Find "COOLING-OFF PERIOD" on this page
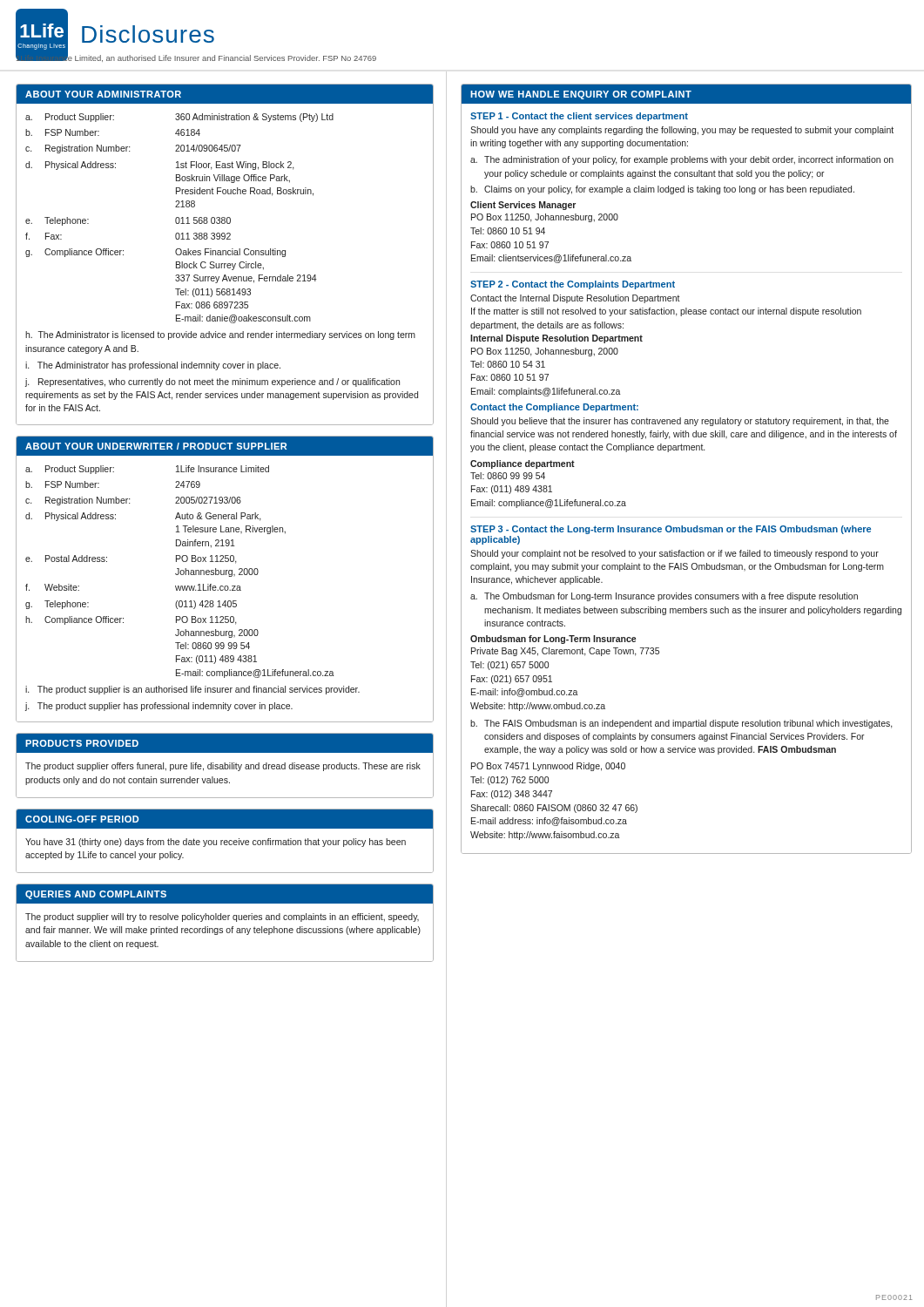924x1307 pixels. (82, 819)
